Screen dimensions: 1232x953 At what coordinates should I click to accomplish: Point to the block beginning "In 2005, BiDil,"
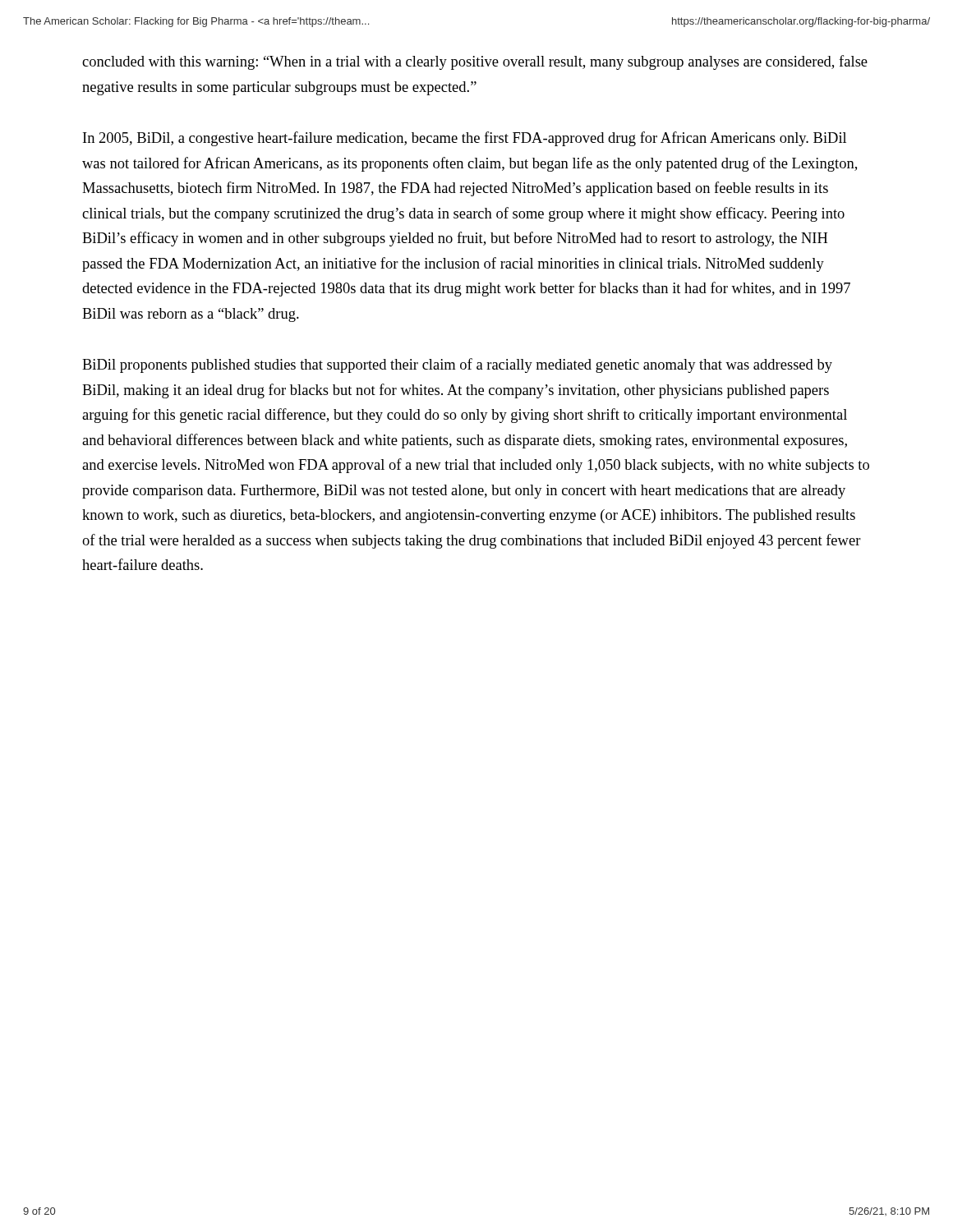(470, 226)
